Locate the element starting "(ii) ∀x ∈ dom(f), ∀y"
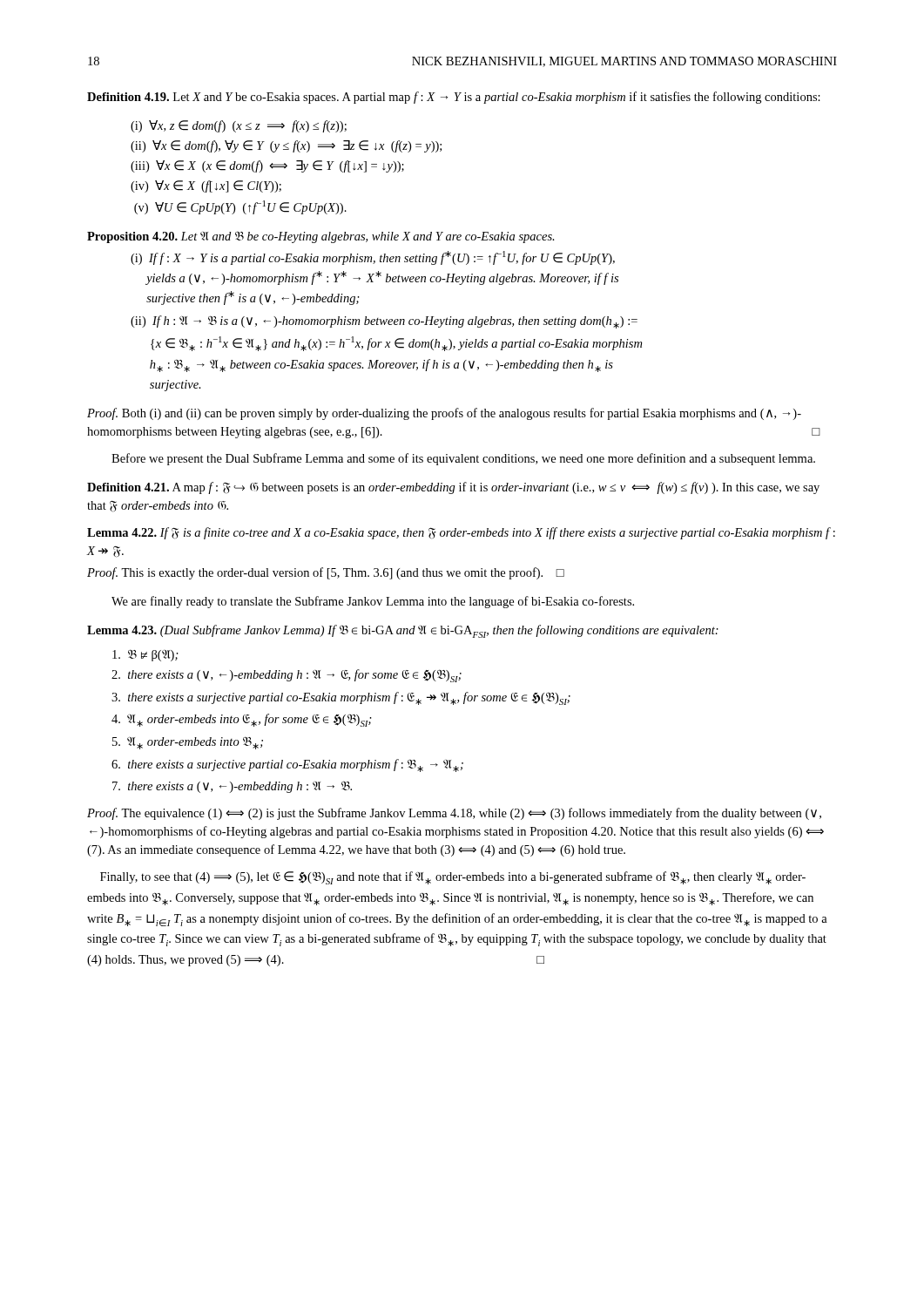This screenshot has width=924, height=1307. pos(287,146)
